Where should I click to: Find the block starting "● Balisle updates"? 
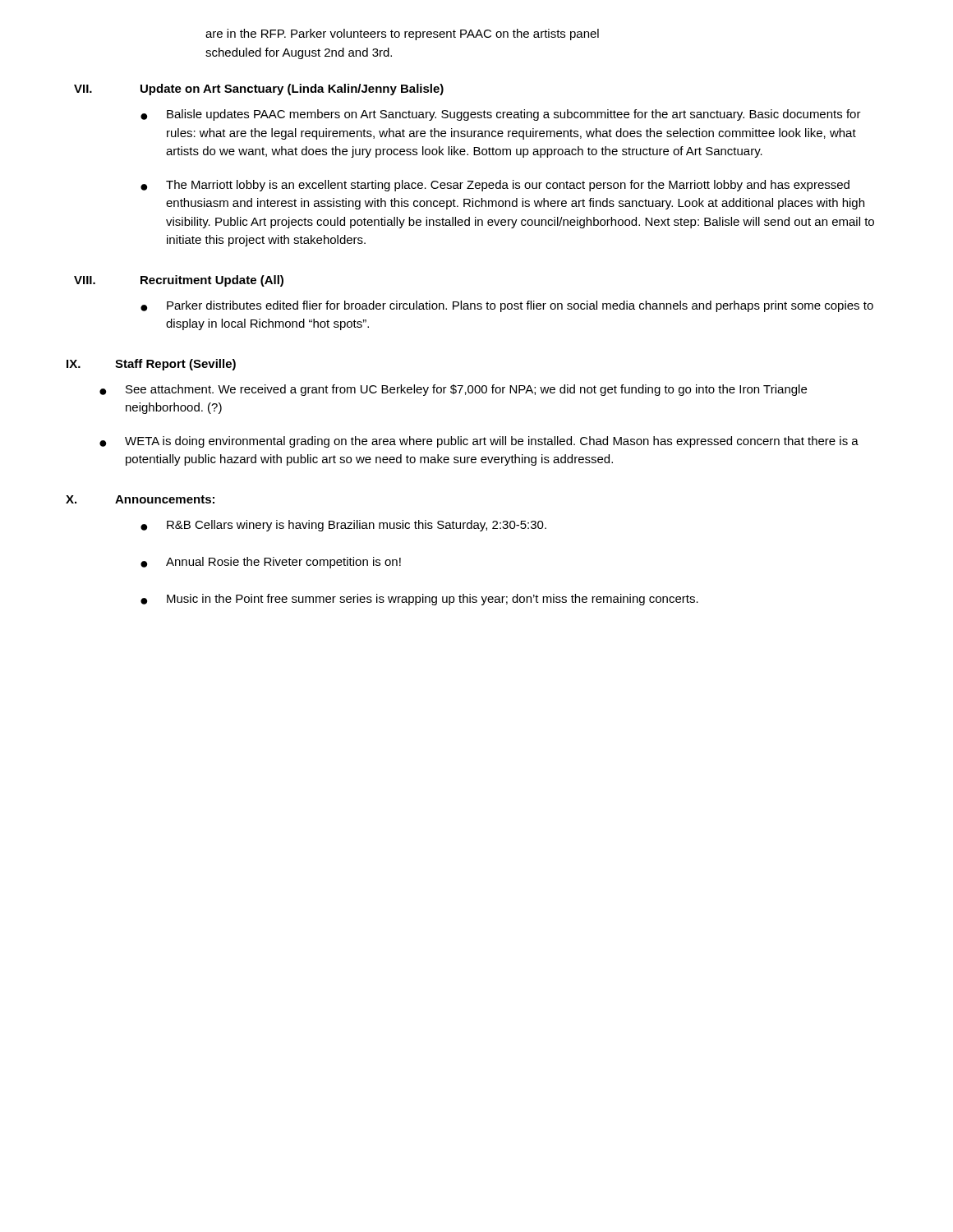(x=509, y=133)
